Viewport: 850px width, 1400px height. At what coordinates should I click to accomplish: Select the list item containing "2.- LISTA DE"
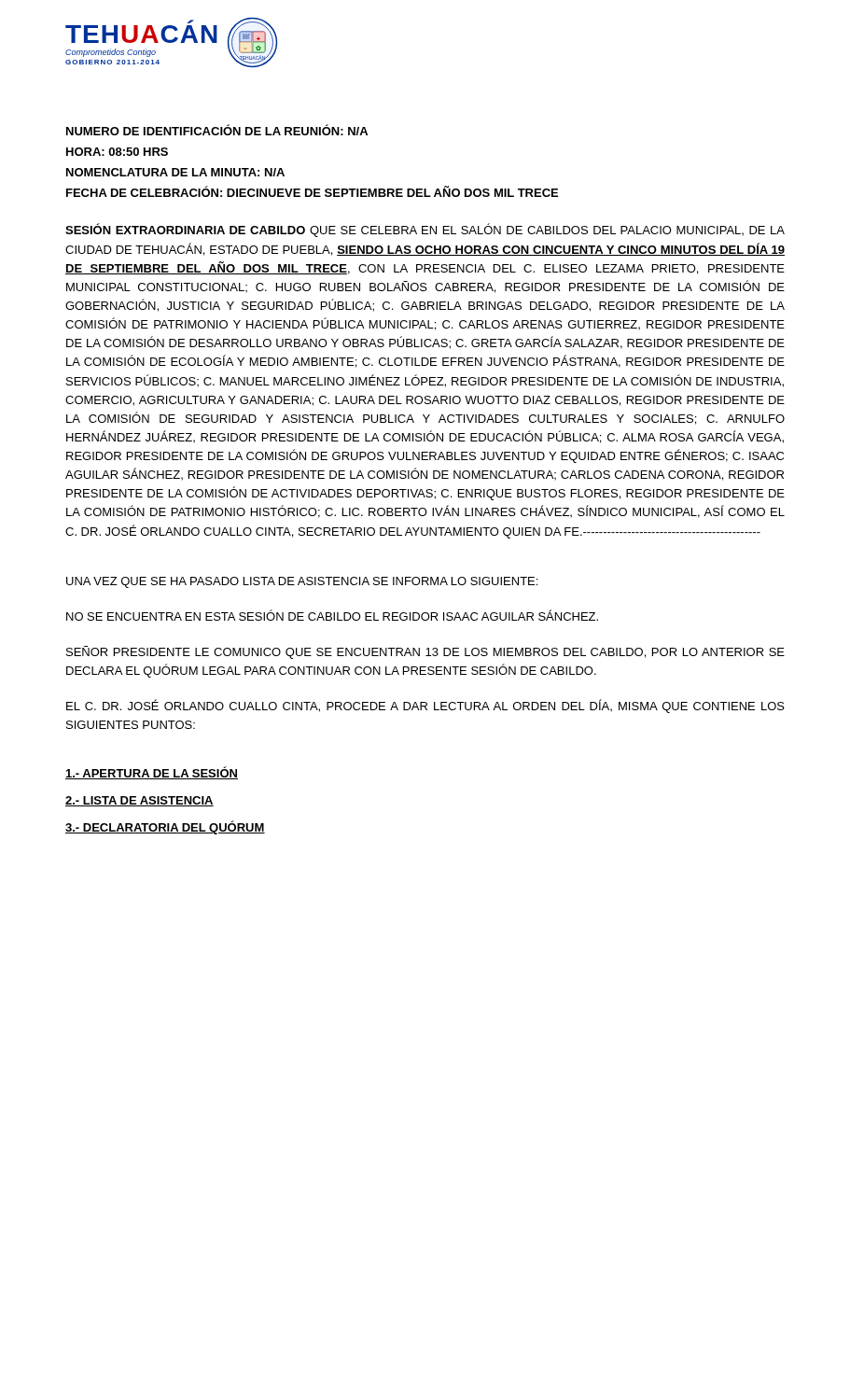(139, 800)
